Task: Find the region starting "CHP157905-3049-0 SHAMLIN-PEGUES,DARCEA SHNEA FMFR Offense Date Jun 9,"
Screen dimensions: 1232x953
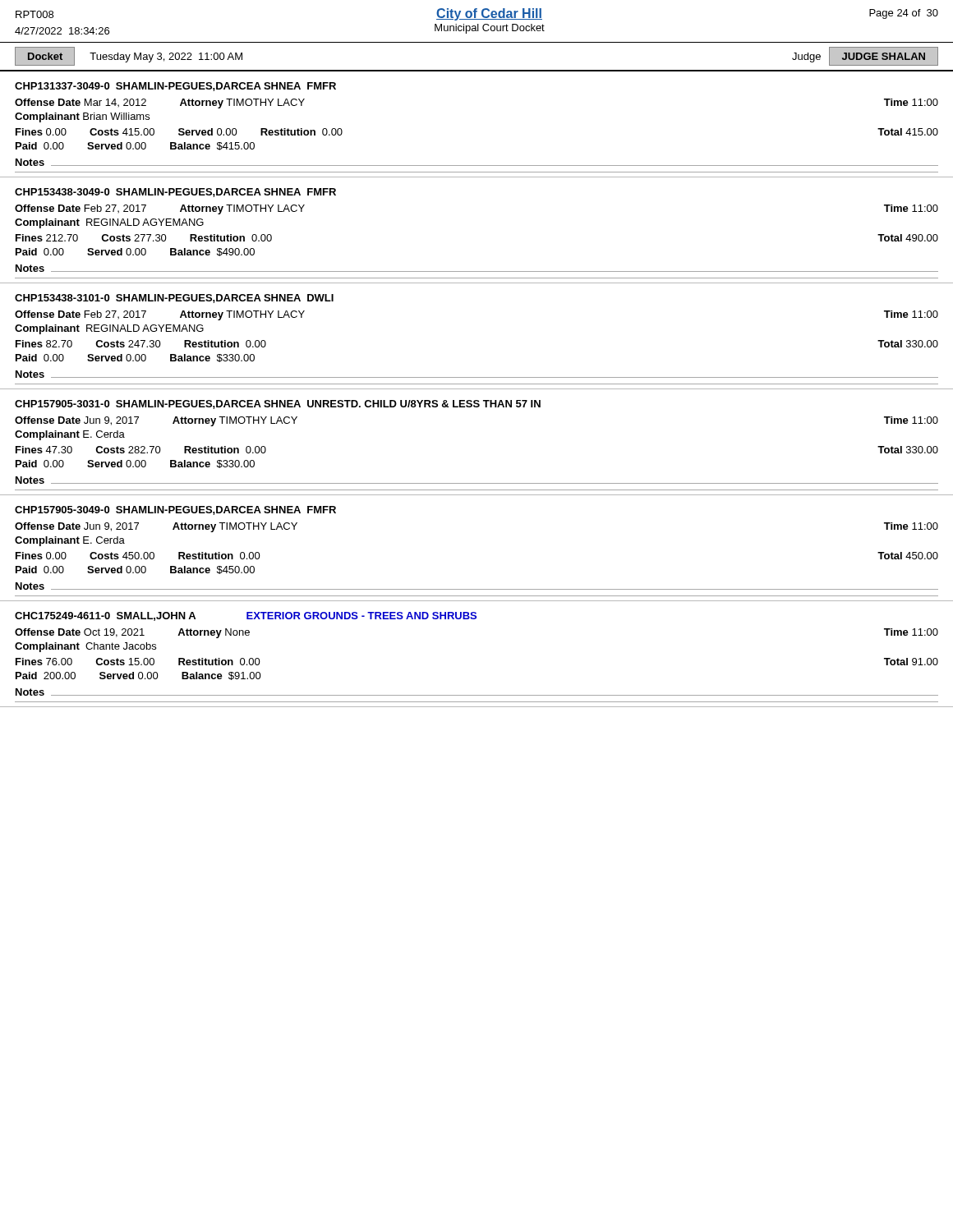Action: (175, 510)
